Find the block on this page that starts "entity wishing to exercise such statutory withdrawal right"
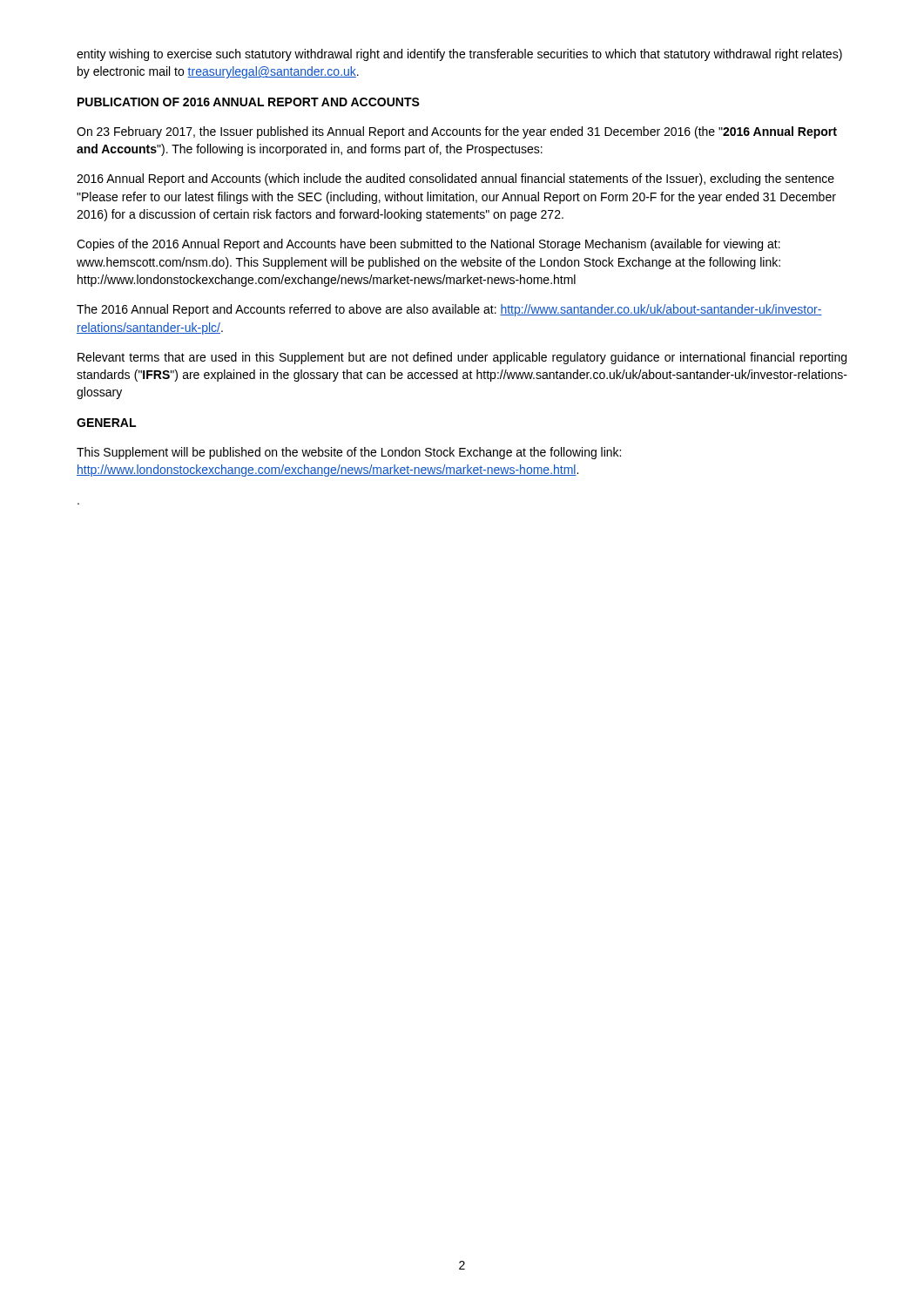The height and width of the screenshot is (1307, 924). pyautogui.click(x=462, y=63)
